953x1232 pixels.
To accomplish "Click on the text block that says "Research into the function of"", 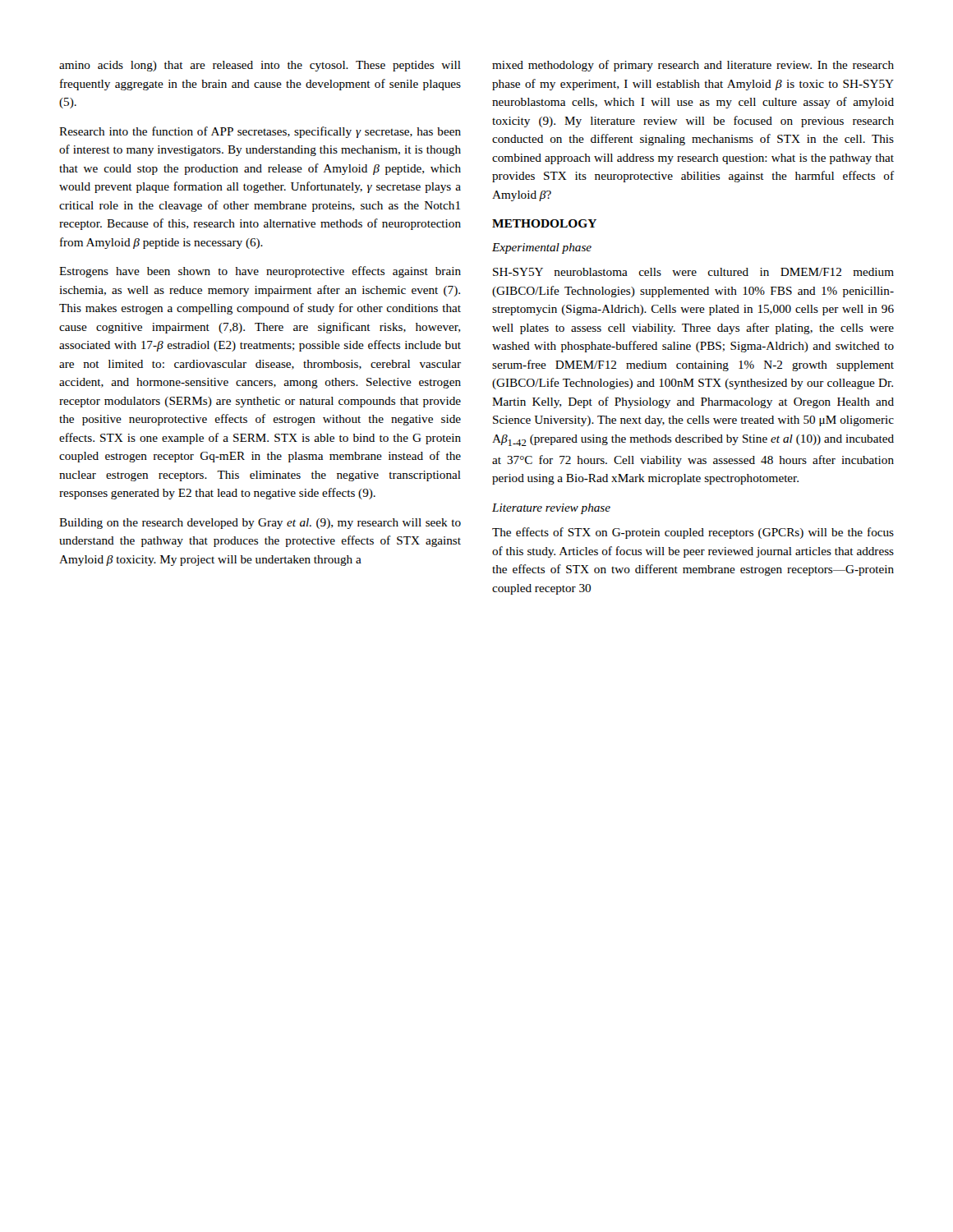I will (260, 187).
